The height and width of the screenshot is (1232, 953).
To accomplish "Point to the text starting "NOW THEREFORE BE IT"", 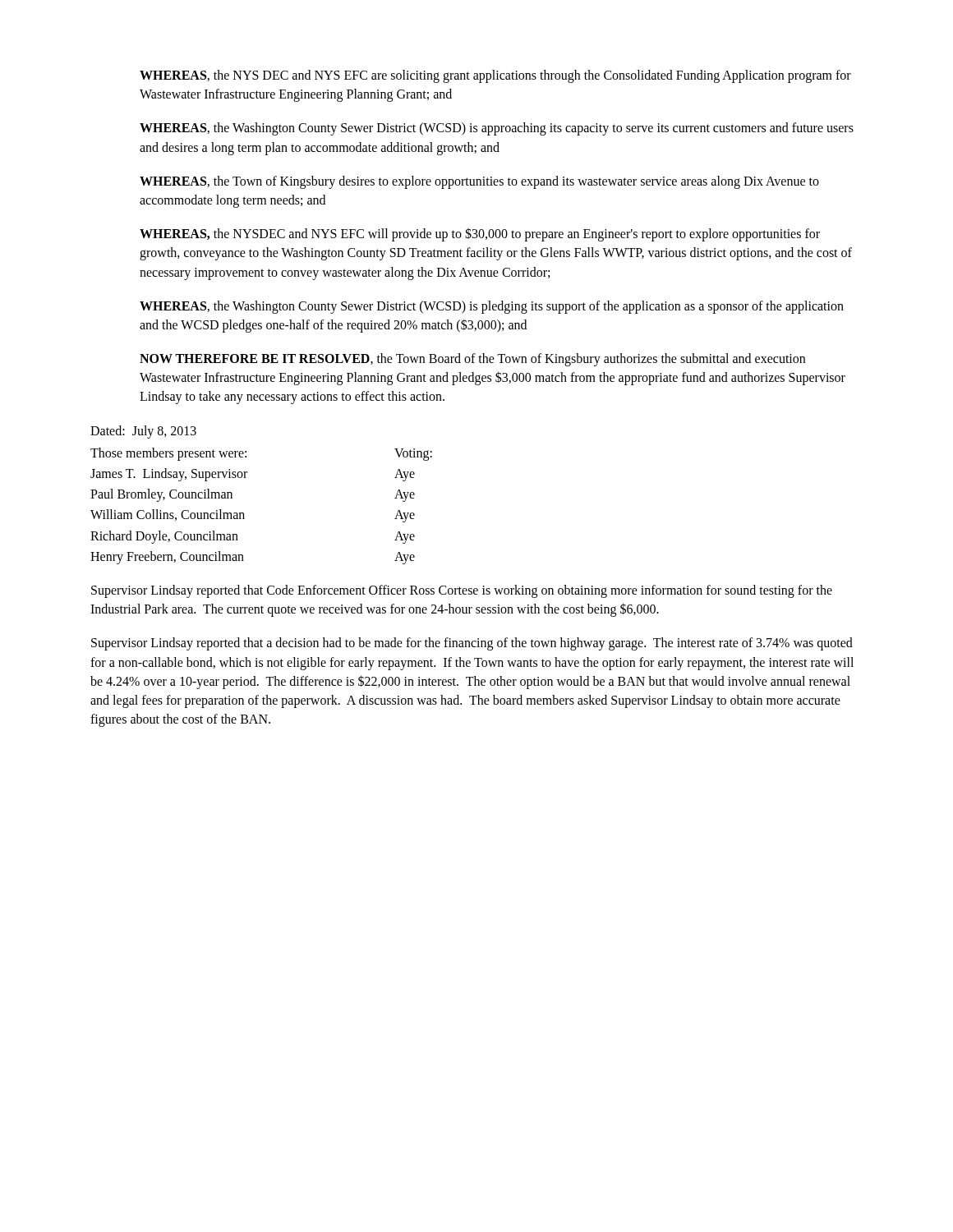I will 493,378.
